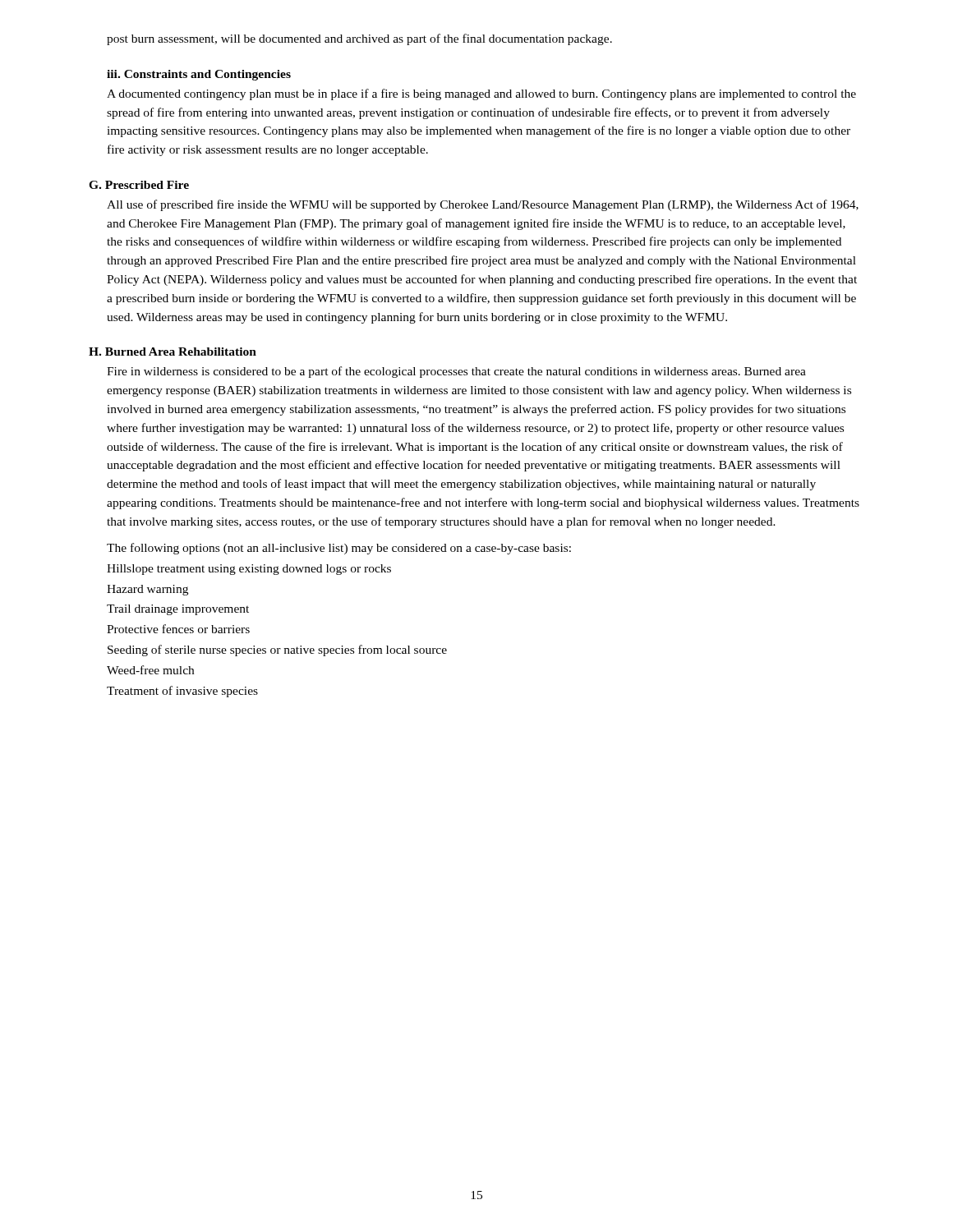The width and height of the screenshot is (953, 1232).
Task: Locate the text starting "H. Burned Area"
Action: click(x=172, y=351)
